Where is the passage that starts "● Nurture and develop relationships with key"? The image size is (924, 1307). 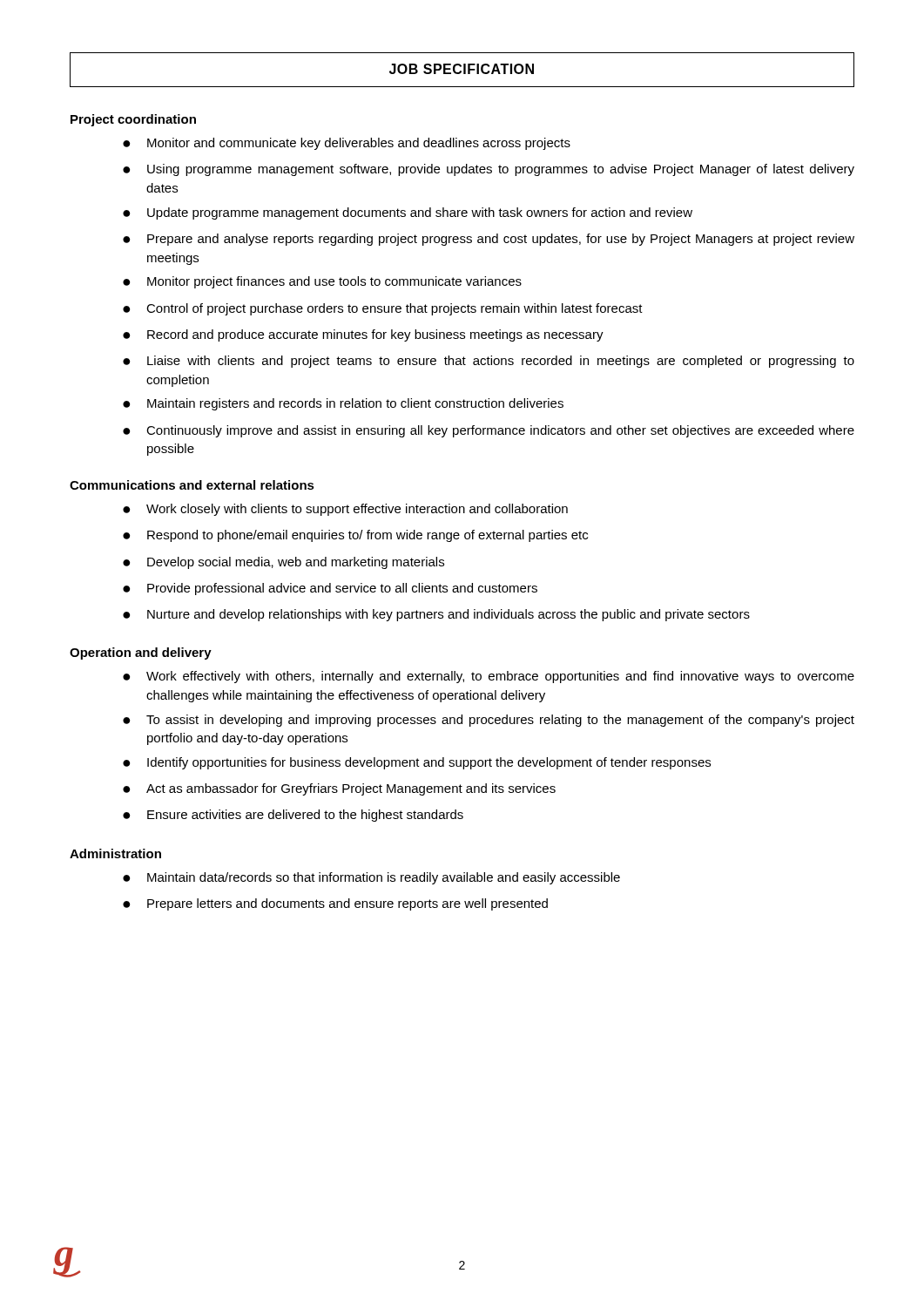488,615
